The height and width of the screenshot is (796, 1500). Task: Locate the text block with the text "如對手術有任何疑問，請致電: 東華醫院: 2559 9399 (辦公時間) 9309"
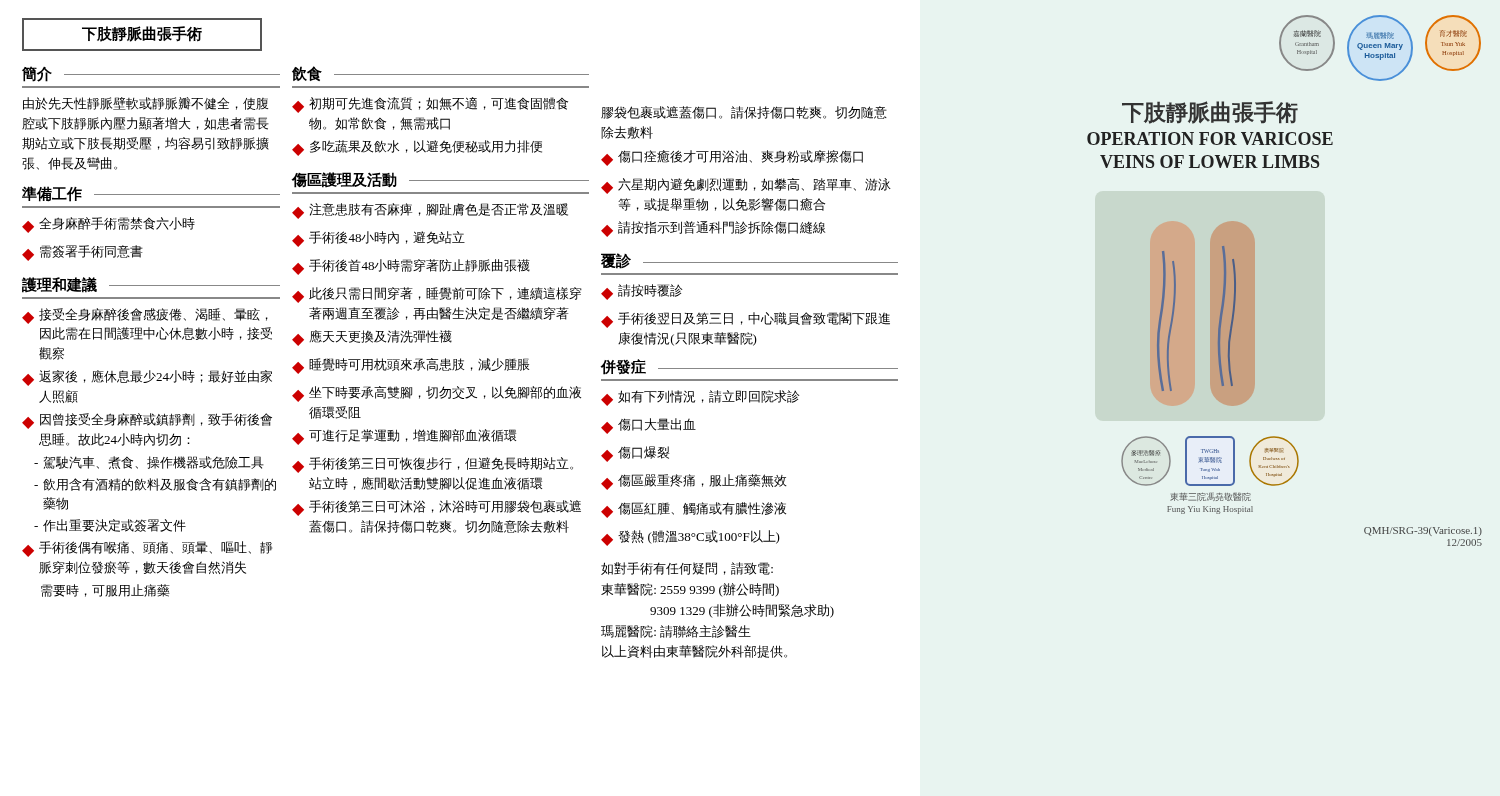[718, 610]
